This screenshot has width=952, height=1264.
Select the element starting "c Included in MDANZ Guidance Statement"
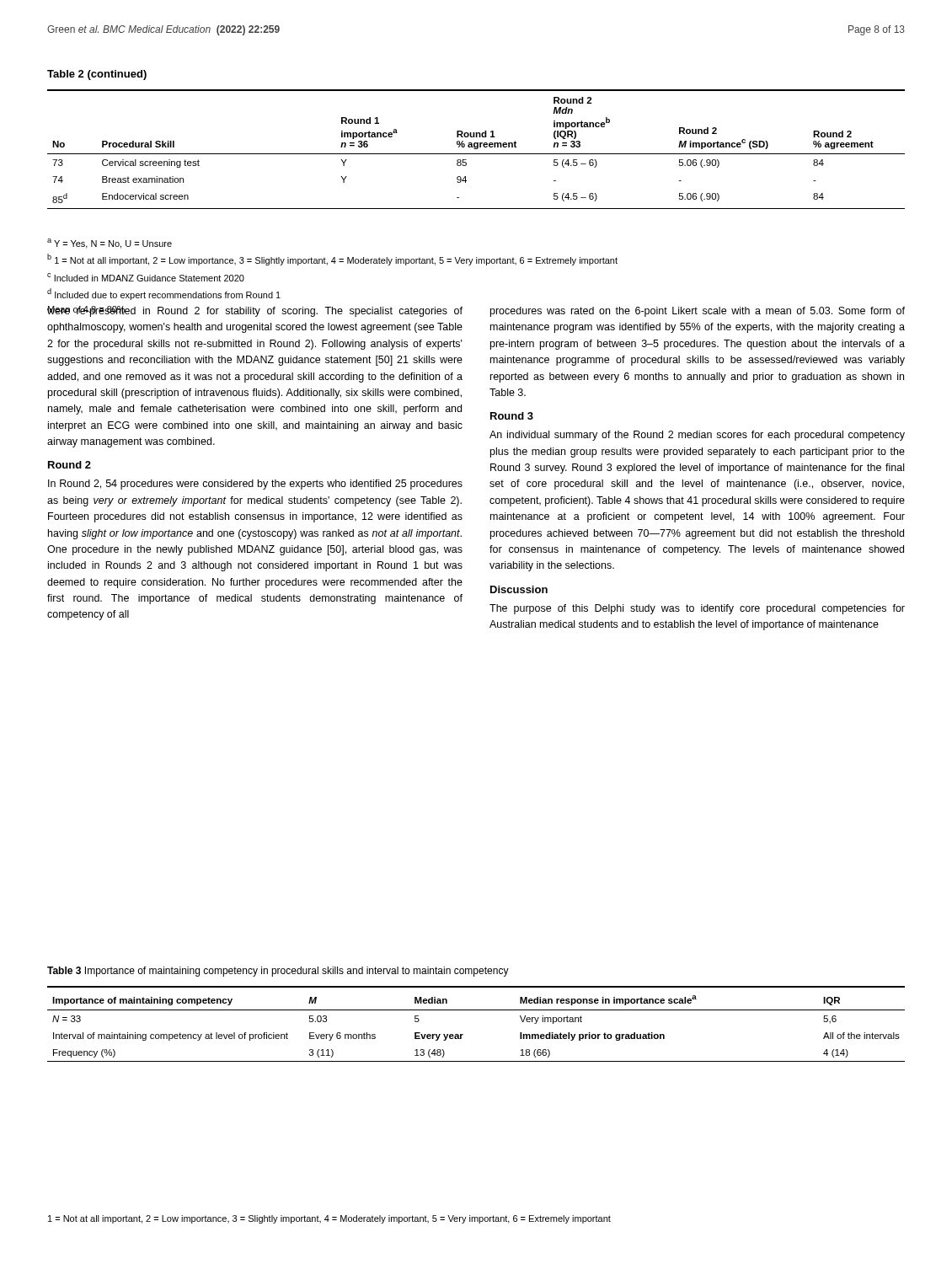[x=146, y=276]
